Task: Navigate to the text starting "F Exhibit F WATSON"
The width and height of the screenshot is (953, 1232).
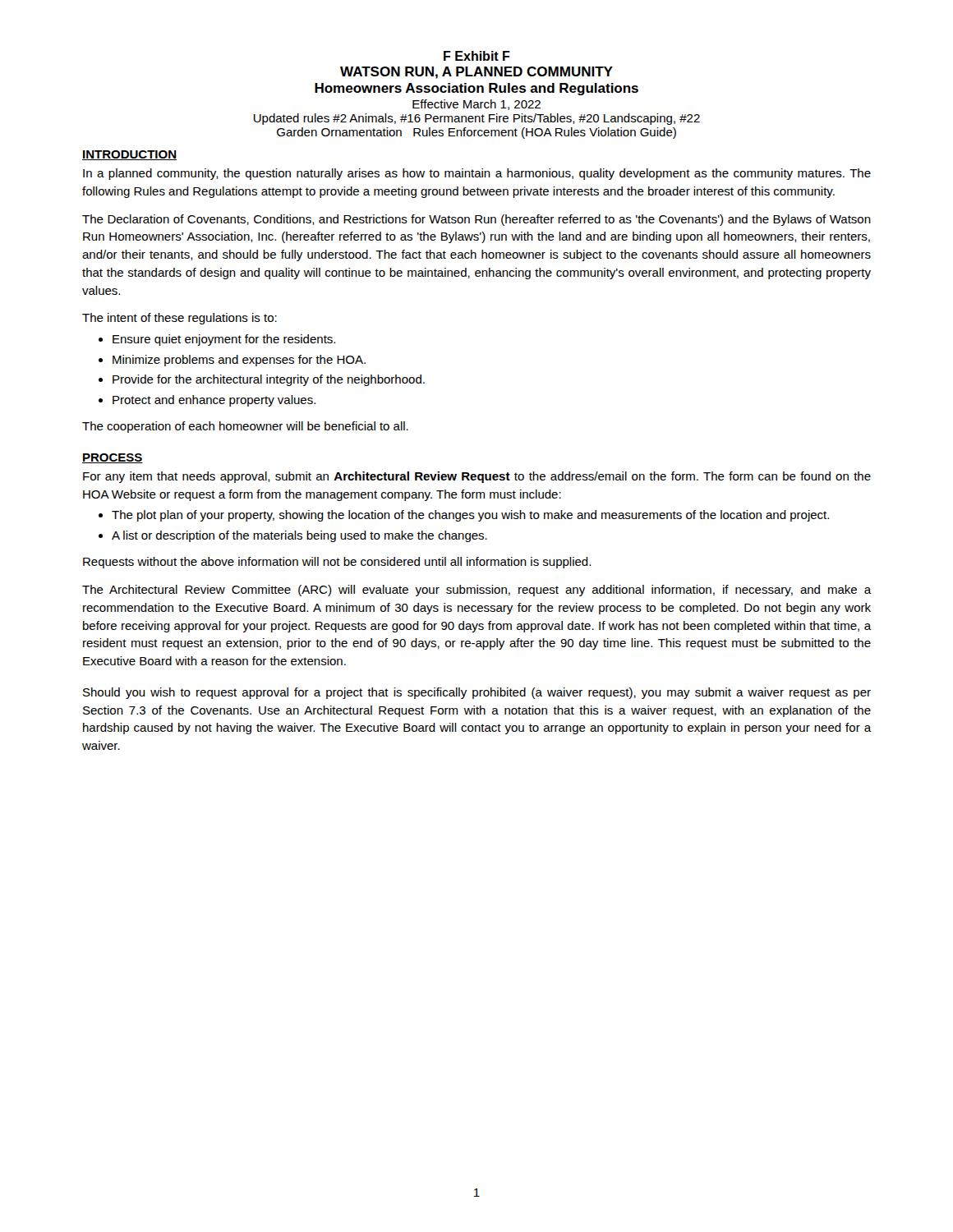Action: pyautogui.click(x=476, y=94)
